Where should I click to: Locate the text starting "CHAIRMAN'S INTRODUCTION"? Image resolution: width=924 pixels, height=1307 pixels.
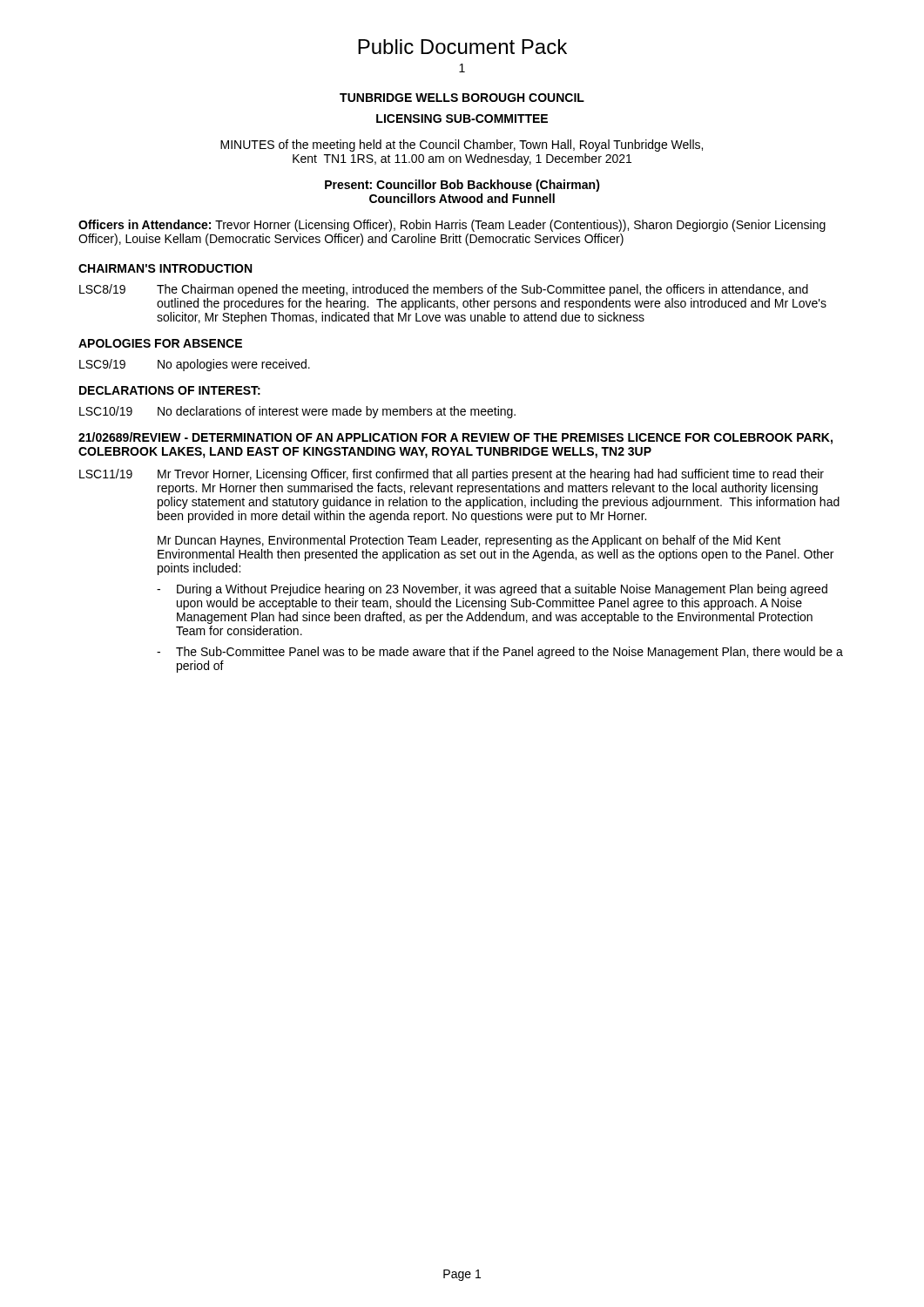click(165, 268)
